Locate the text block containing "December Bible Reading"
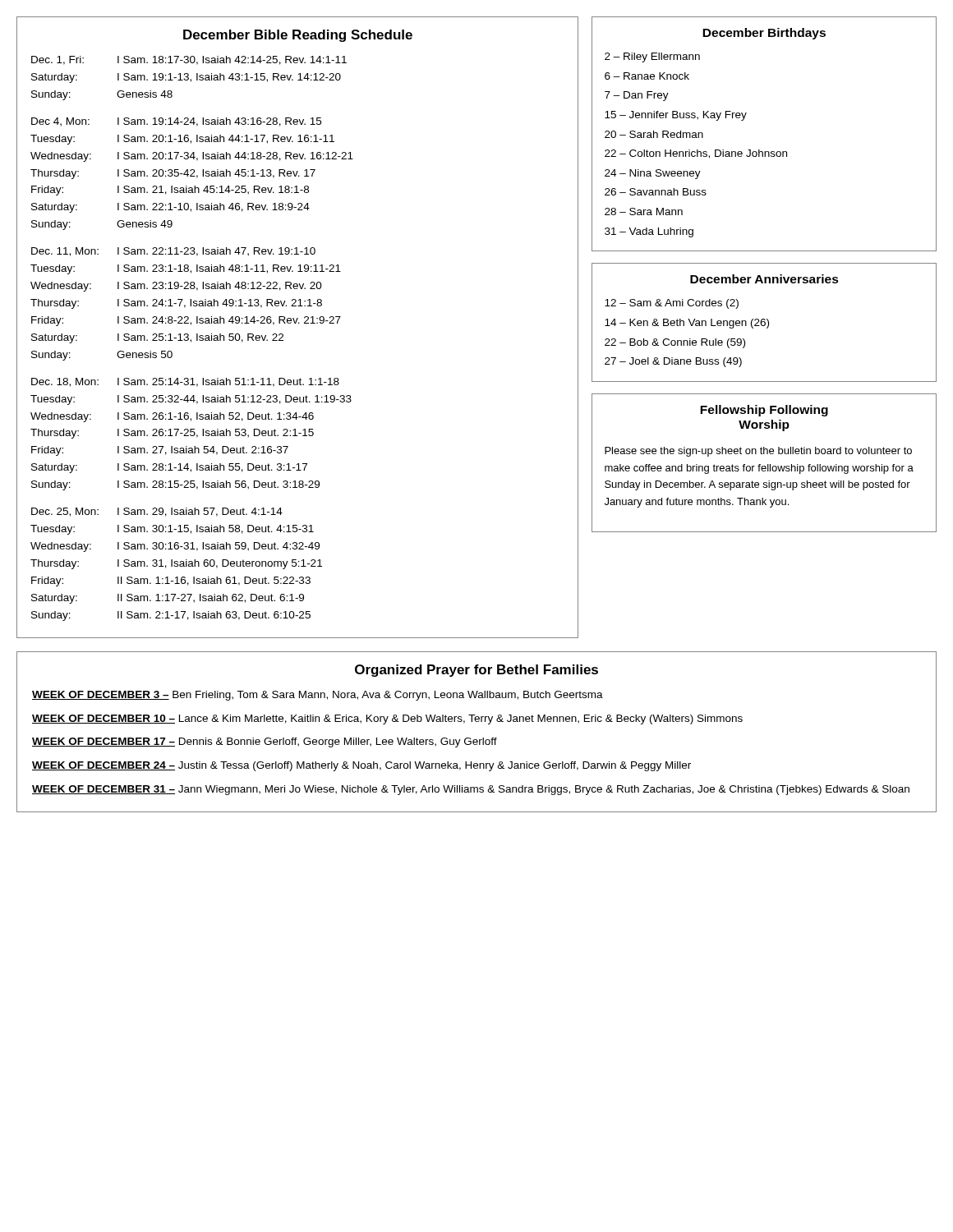The height and width of the screenshot is (1232, 953). coord(298,325)
